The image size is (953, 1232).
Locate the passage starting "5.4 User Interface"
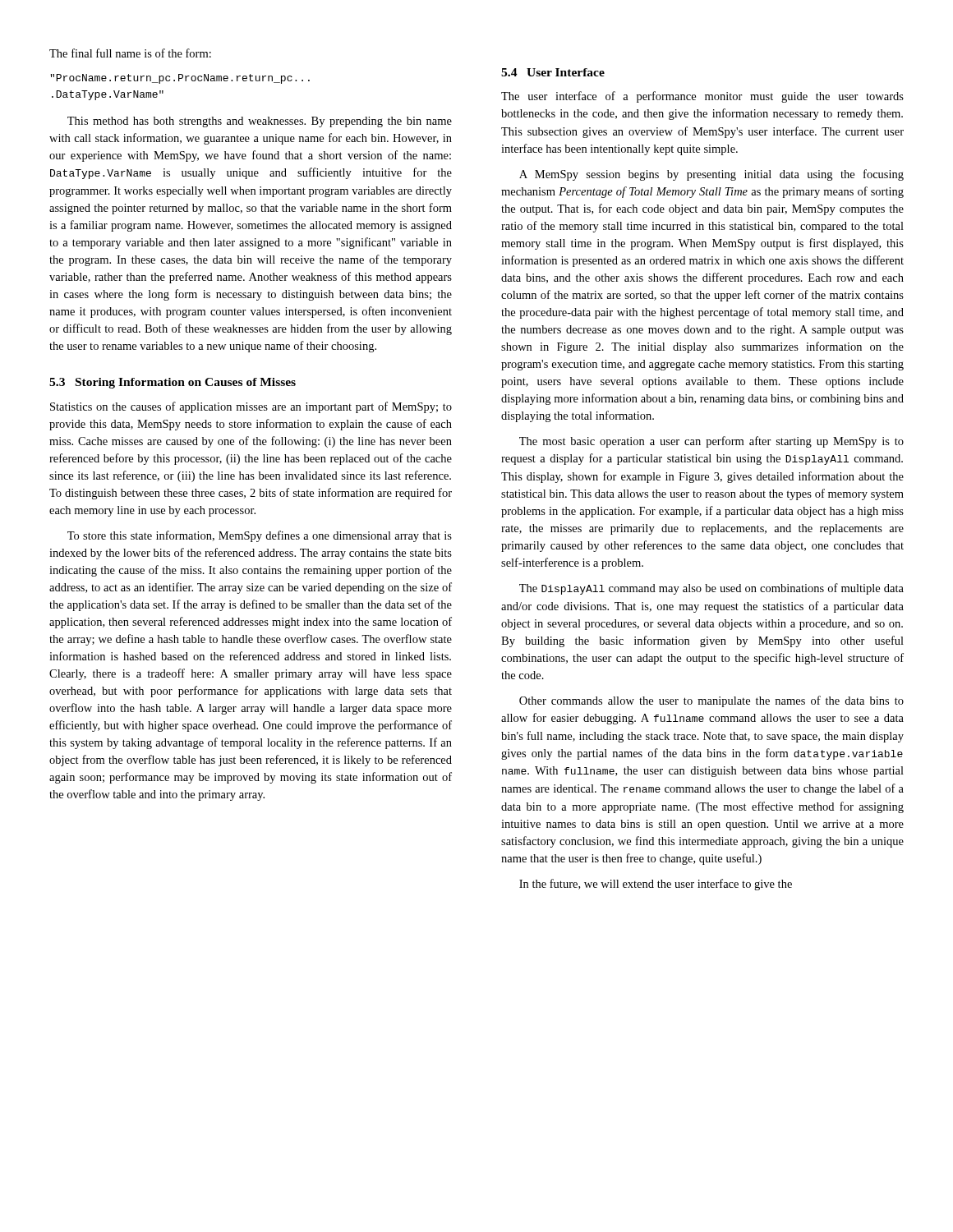click(553, 72)
